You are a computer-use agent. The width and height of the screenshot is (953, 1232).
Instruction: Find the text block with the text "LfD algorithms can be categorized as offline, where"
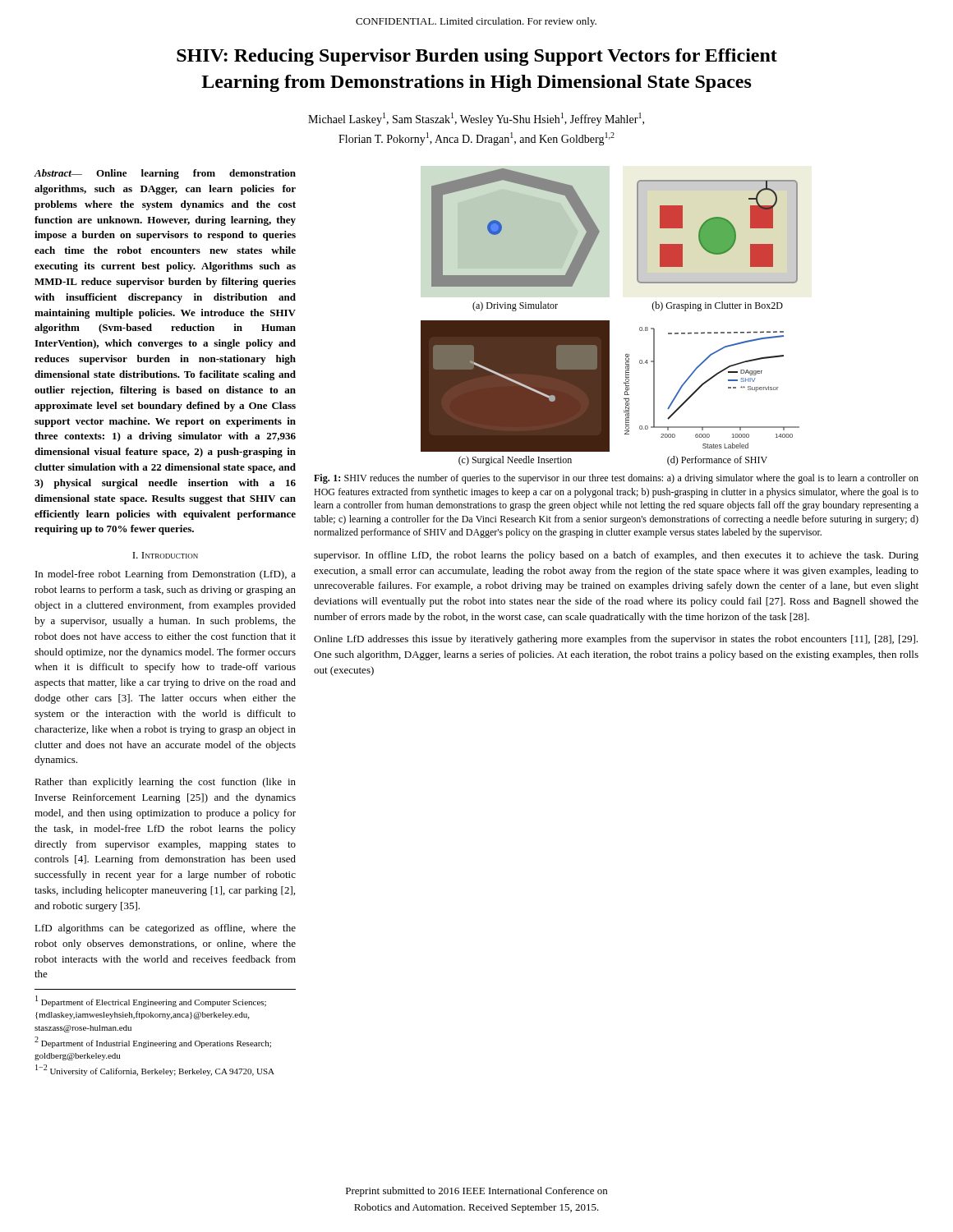point(165,951)
